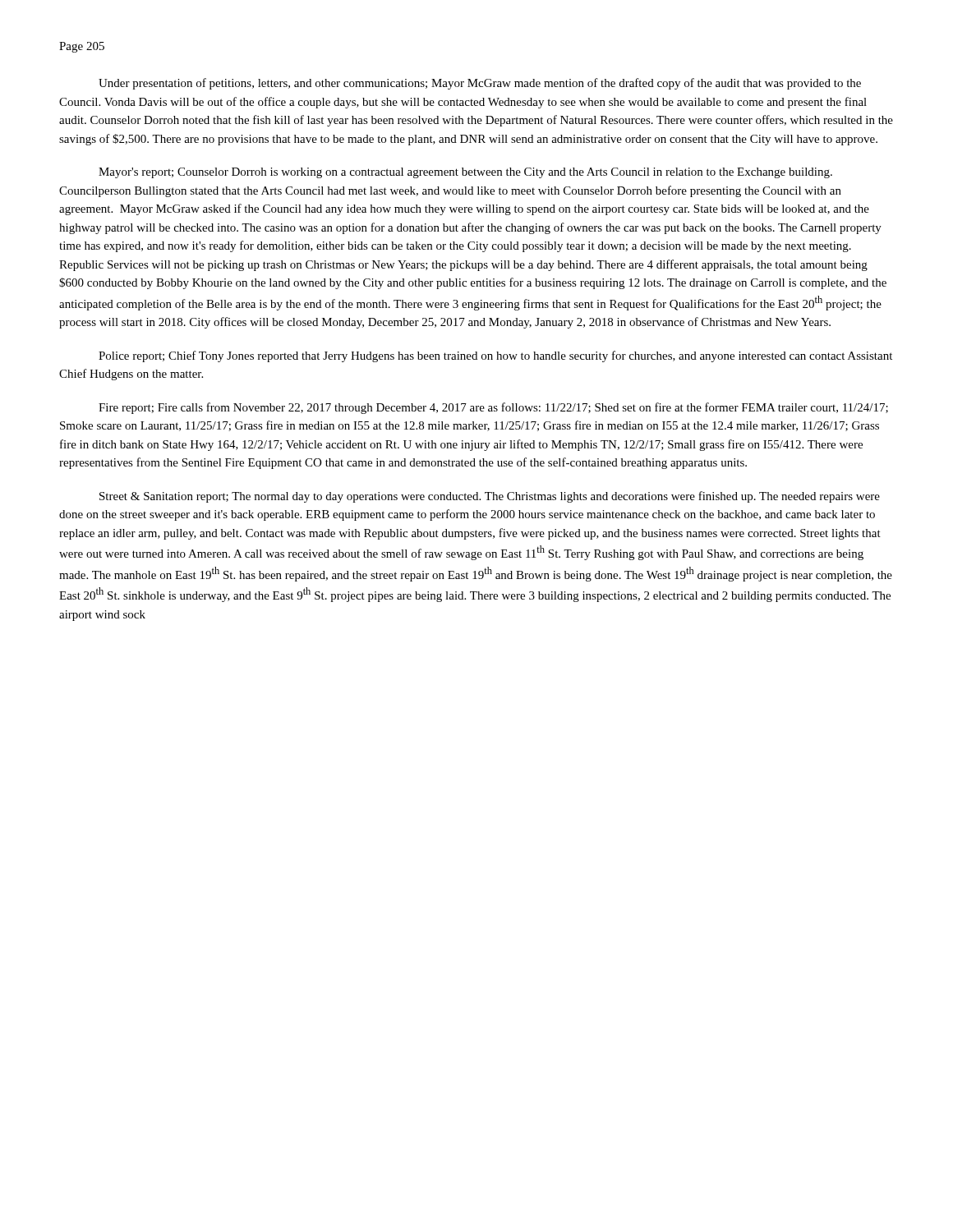Find the element starting "Street & Sanitation report; The"
Screen dimensions: 1232x953
click(x=476, y=555)
